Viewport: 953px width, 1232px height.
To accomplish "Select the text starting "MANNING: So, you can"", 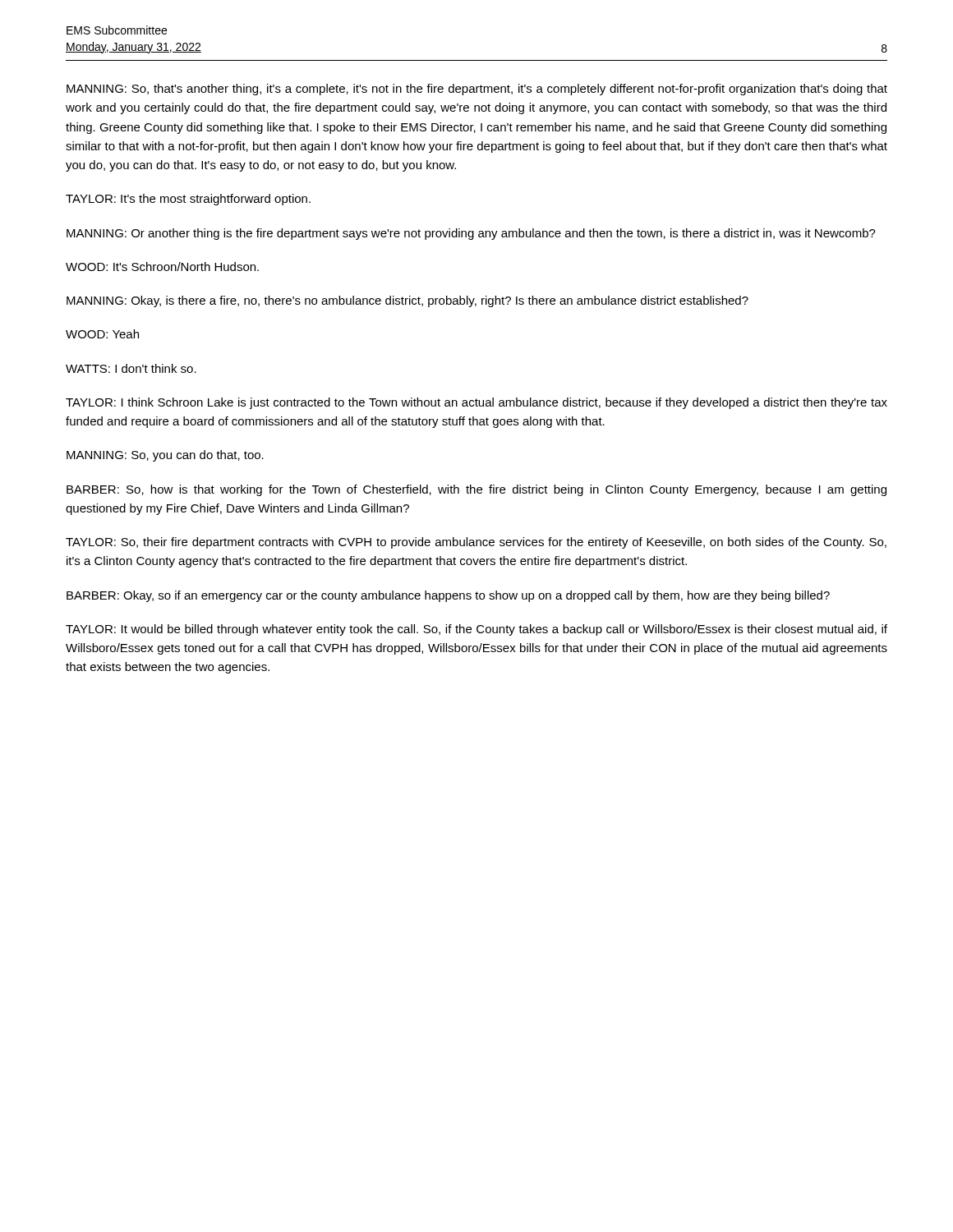I will click(165, 455).
